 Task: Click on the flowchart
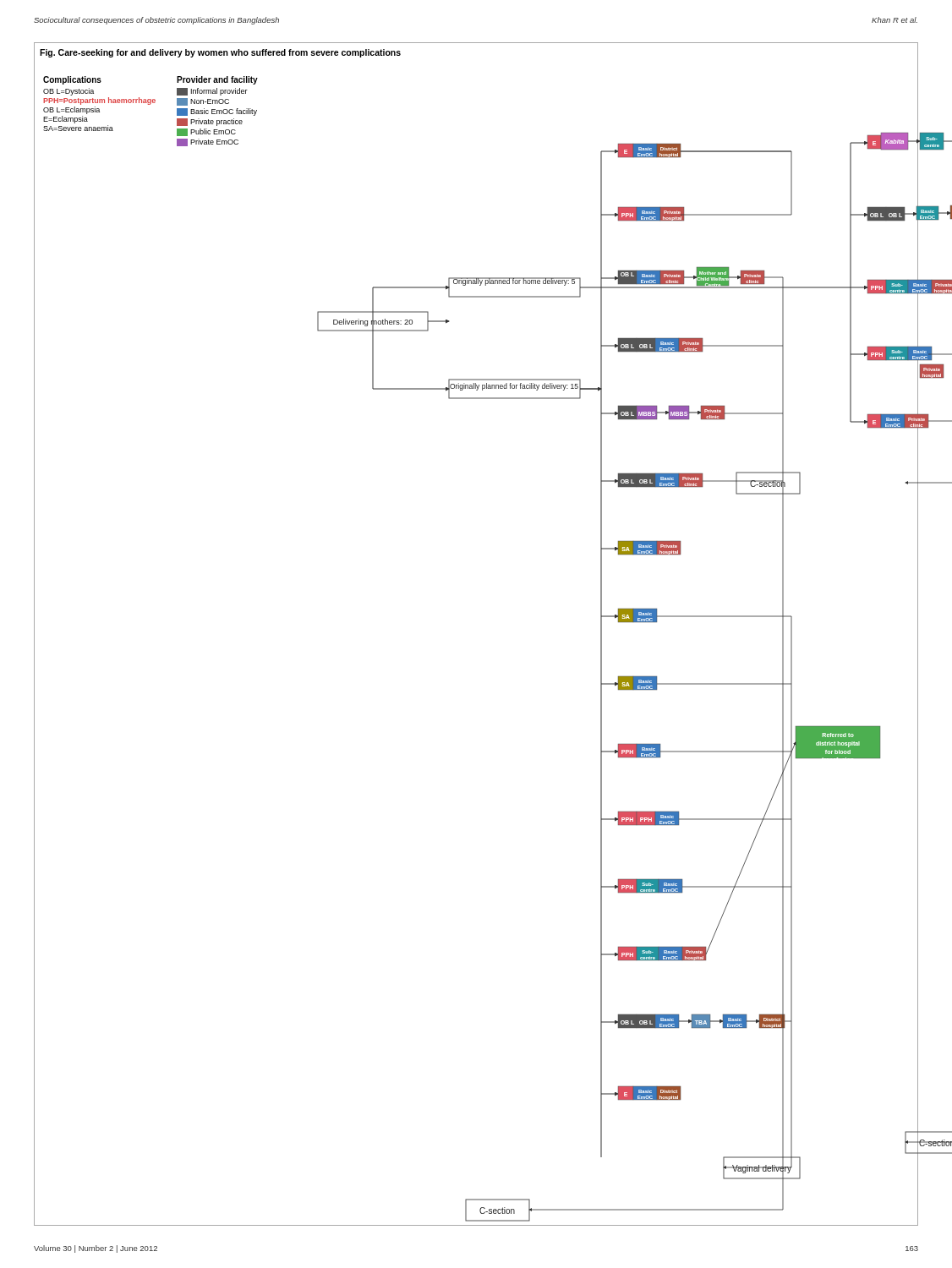[x=617, y=645]
